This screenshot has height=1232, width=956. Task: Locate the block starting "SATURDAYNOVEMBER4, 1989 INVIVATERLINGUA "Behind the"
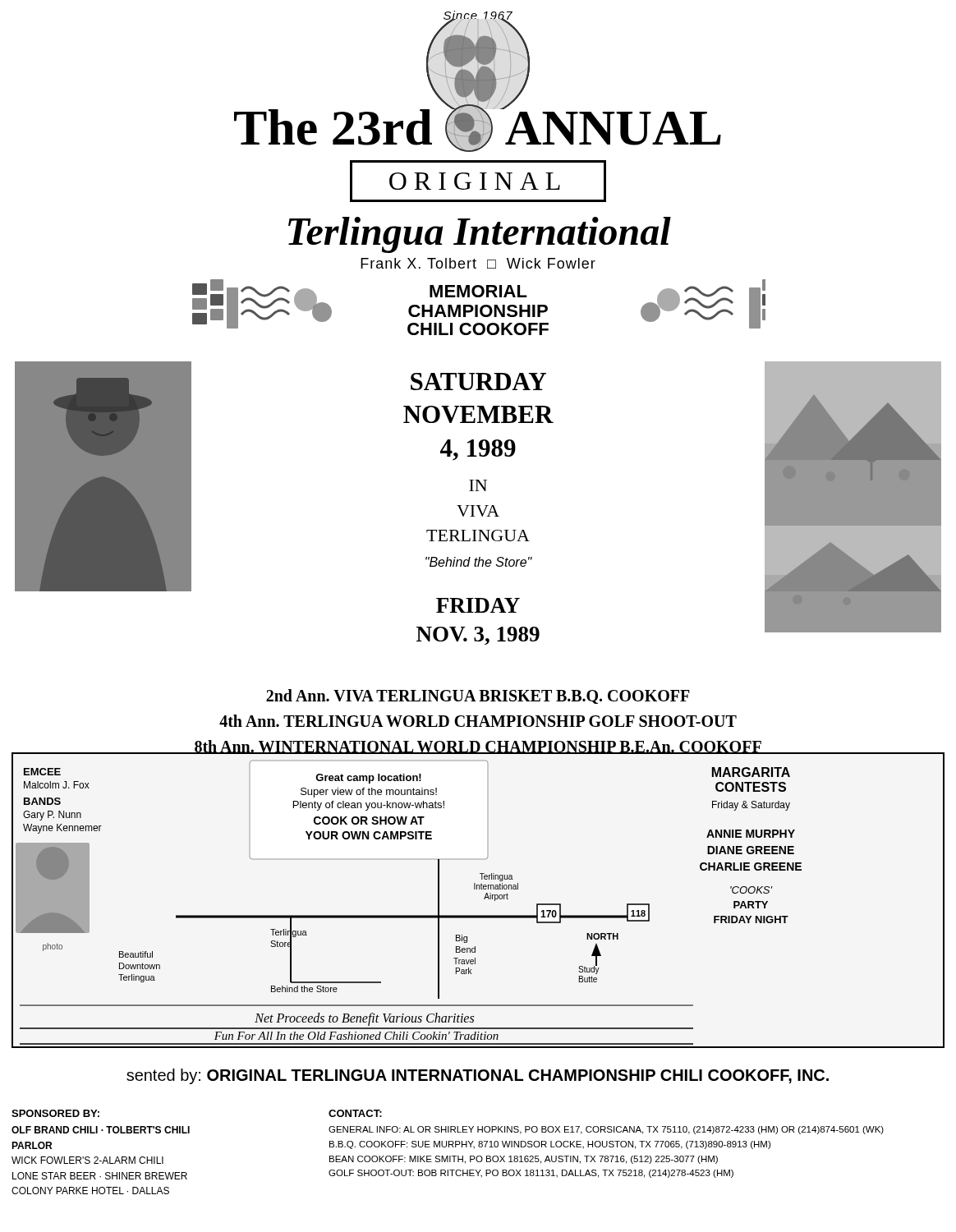pyautogui.click(x=478, y=468)
